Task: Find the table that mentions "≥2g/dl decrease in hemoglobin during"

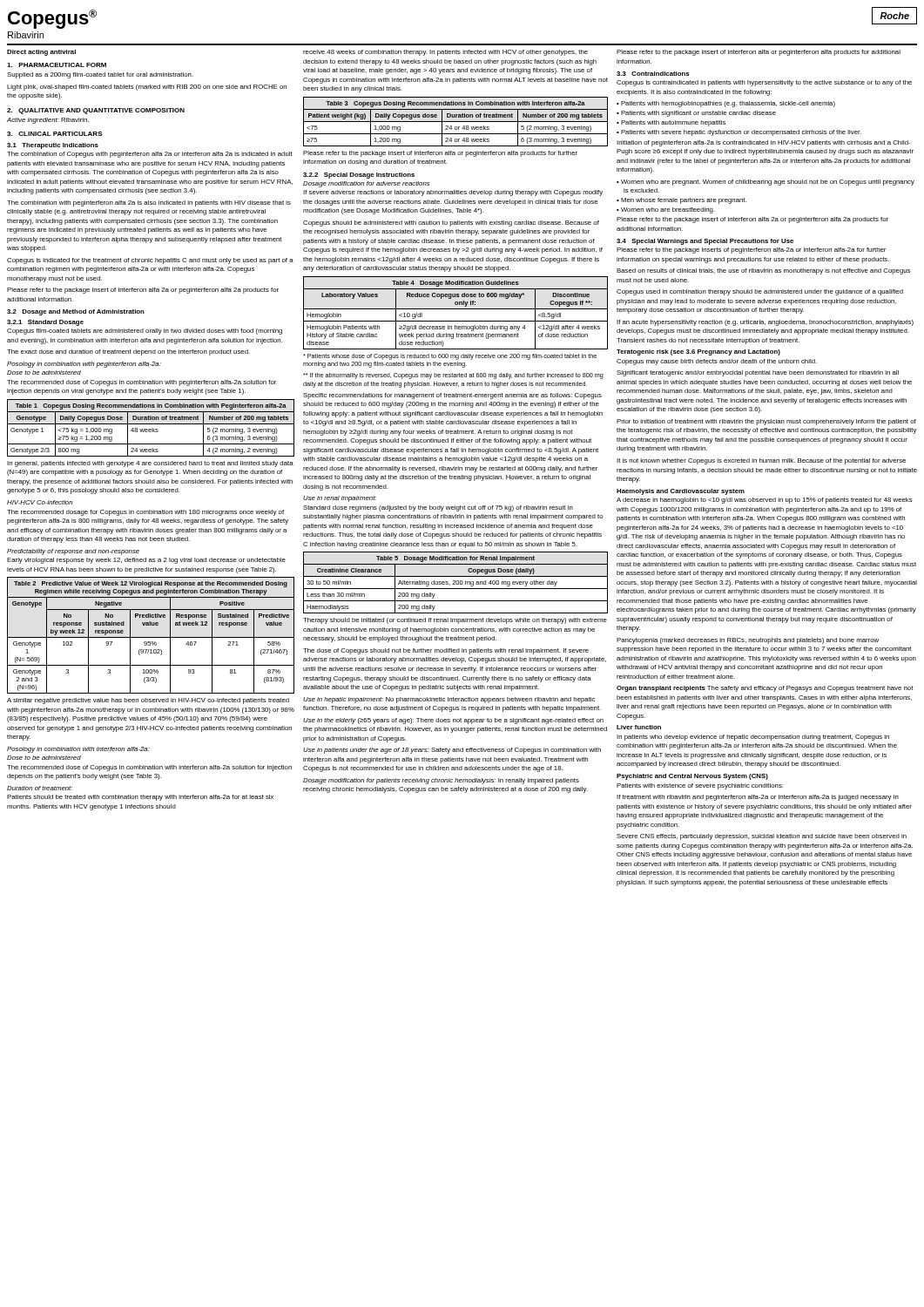Action: [x=455, y=313]
